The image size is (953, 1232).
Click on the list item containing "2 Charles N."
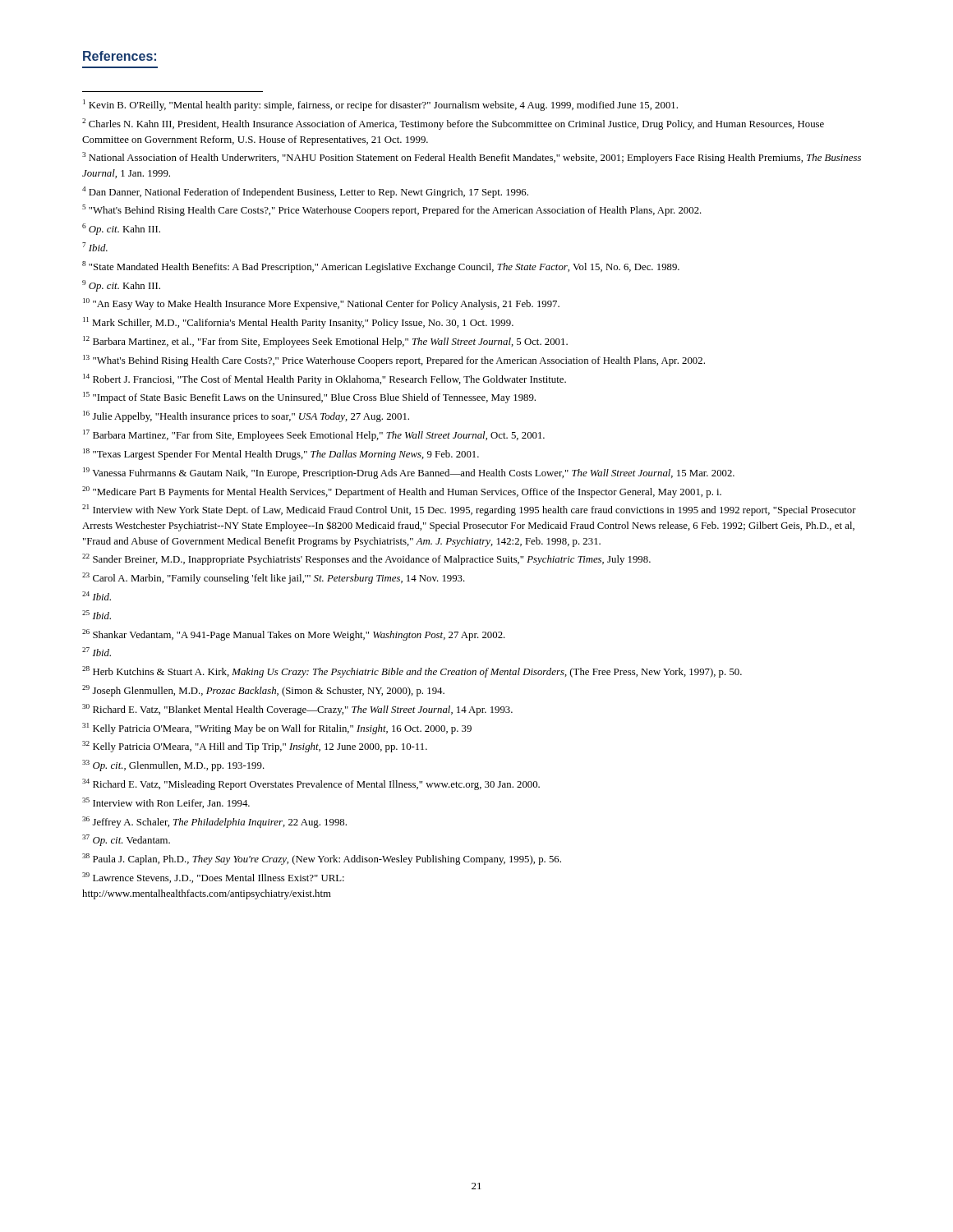pos(453,131)
